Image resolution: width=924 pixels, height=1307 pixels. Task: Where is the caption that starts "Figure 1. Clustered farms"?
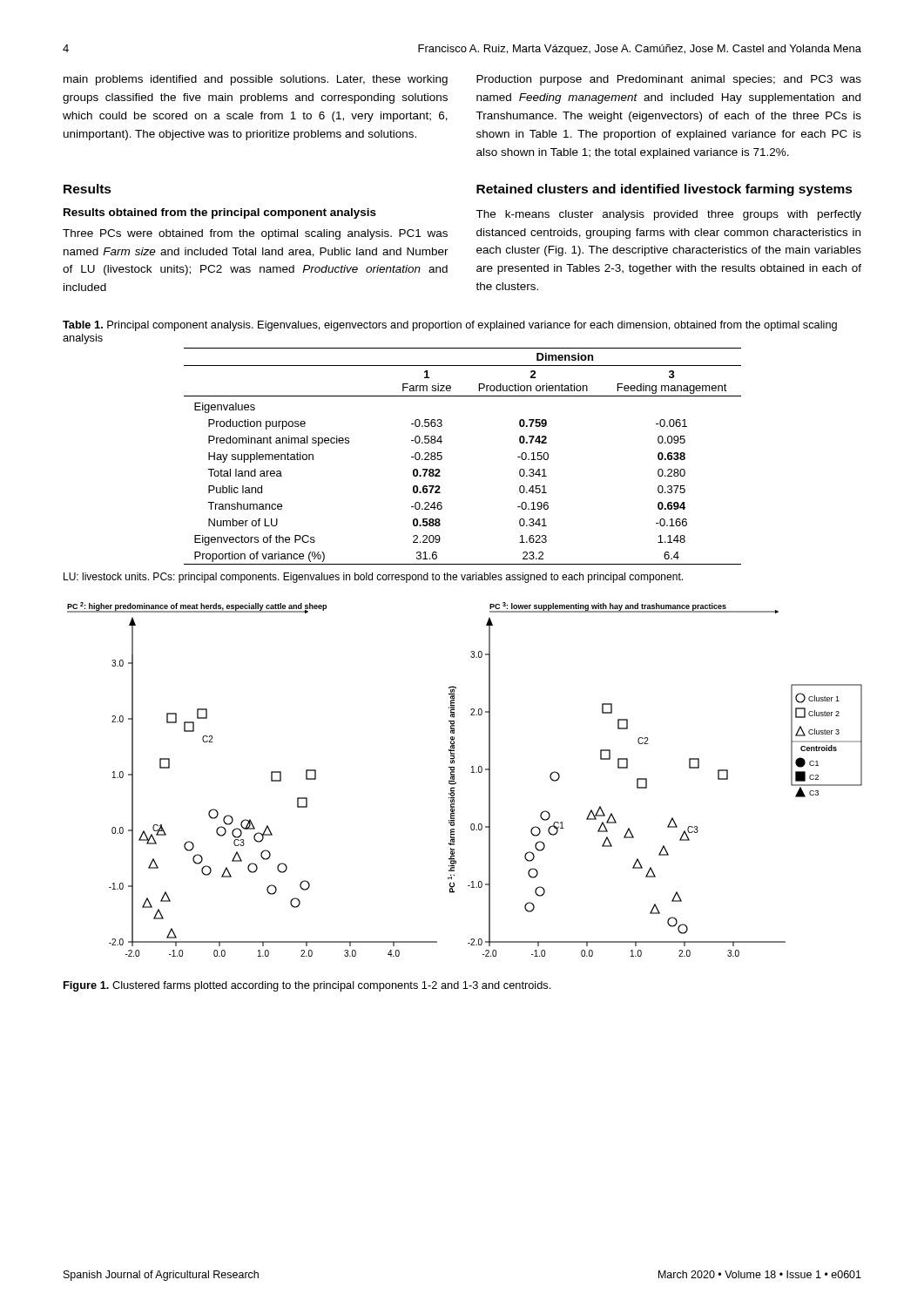pos(307,985)
